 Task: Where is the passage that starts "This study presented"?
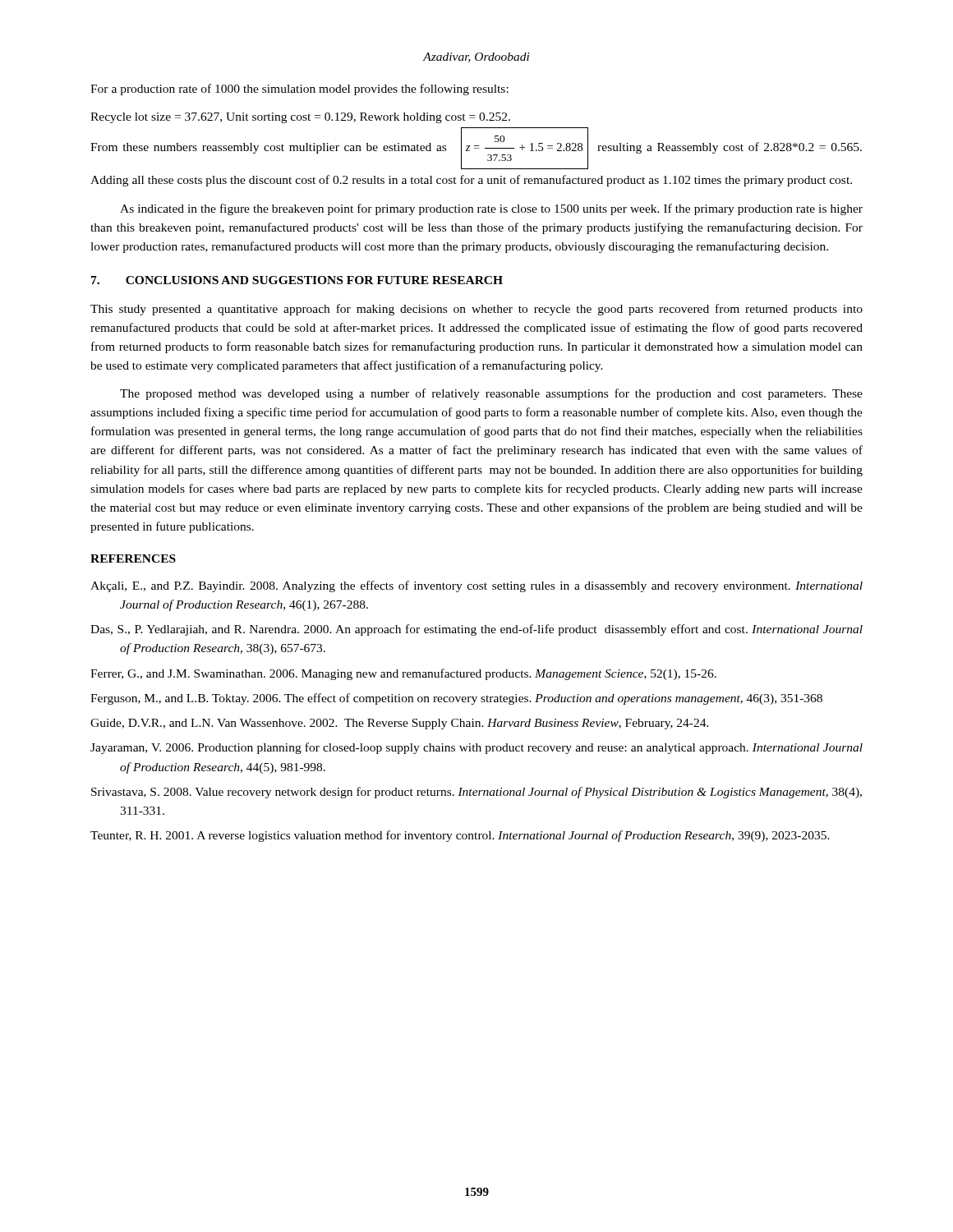pyautogui.click(x=476, y=337)
